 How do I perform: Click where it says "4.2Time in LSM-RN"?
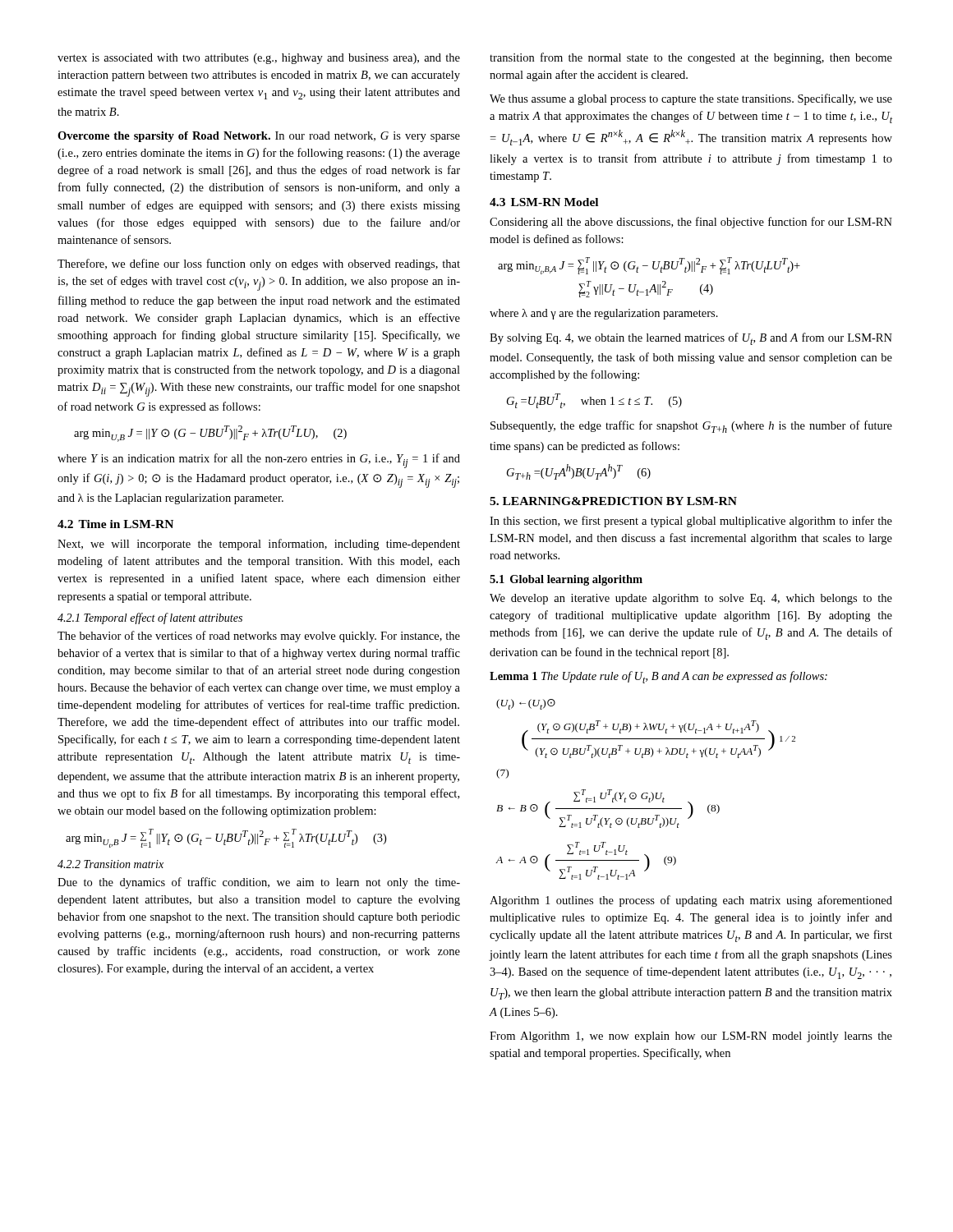(115, 524)
